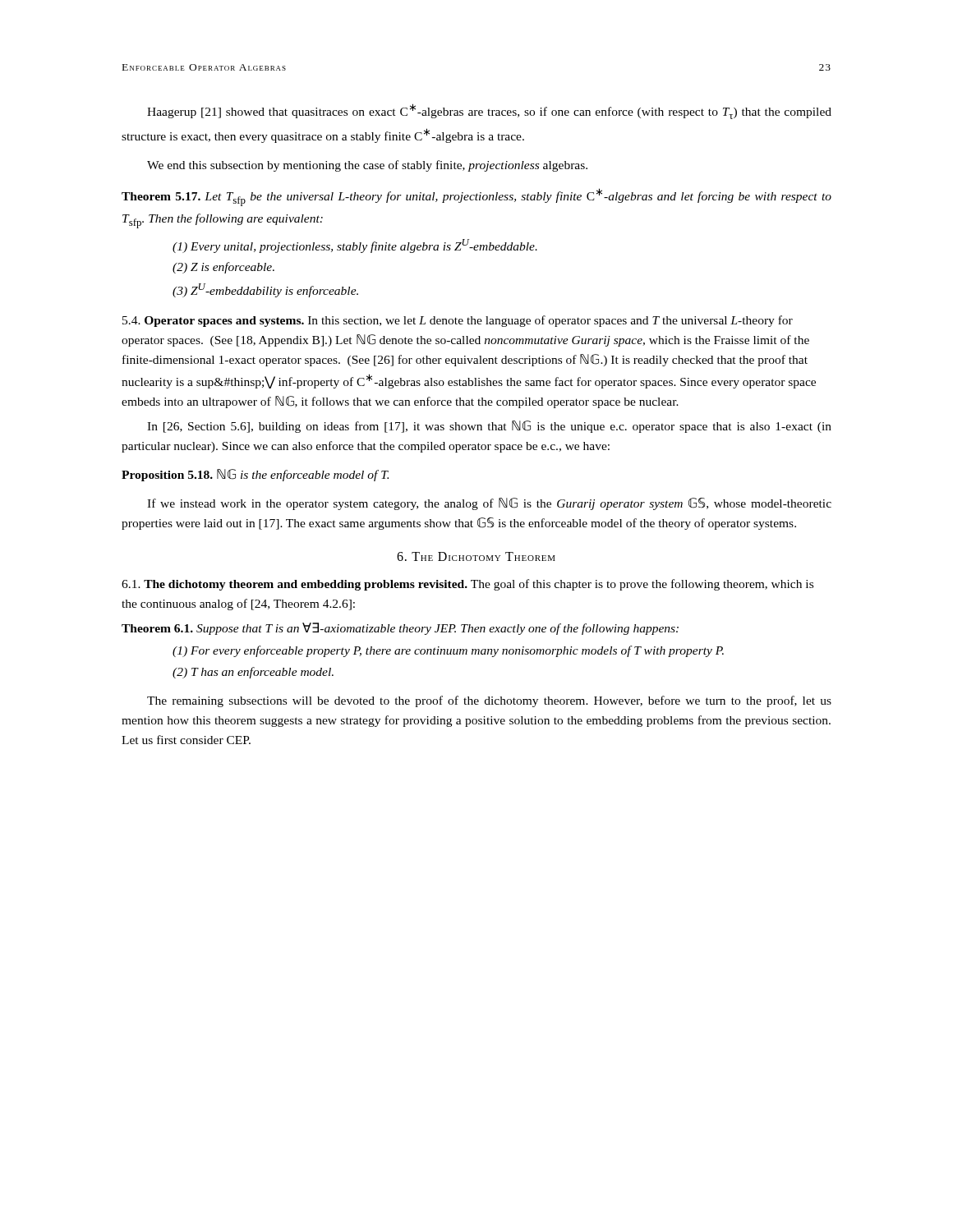Navigate to the block starting "6.1. The dichotomy theorem and embedding"
The width and height of the screenshot is (953, 1232).
point(468,593)
